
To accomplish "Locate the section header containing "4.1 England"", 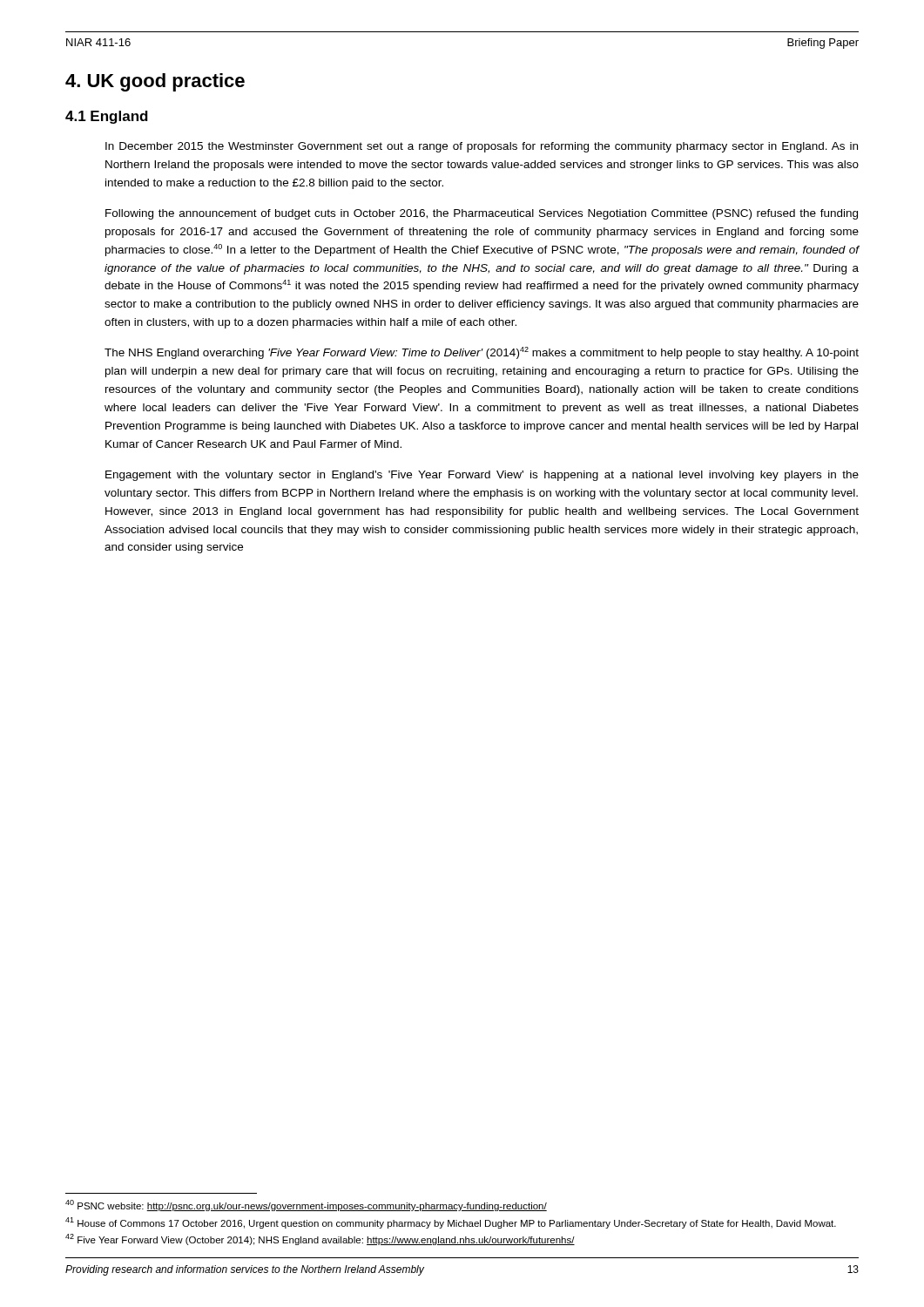I will (x=107, y=117).
